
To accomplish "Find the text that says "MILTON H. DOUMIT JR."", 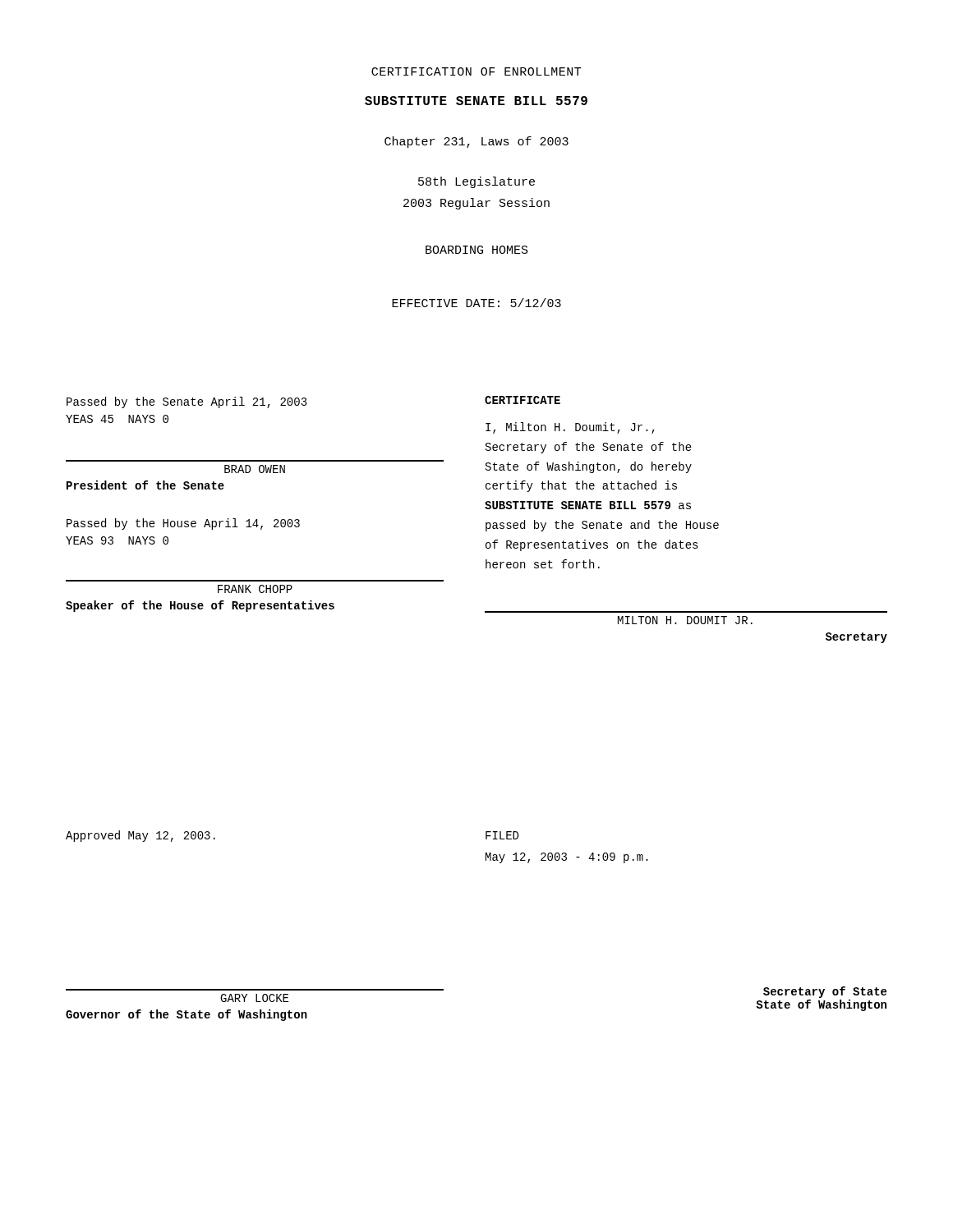I will pos(686,621).
